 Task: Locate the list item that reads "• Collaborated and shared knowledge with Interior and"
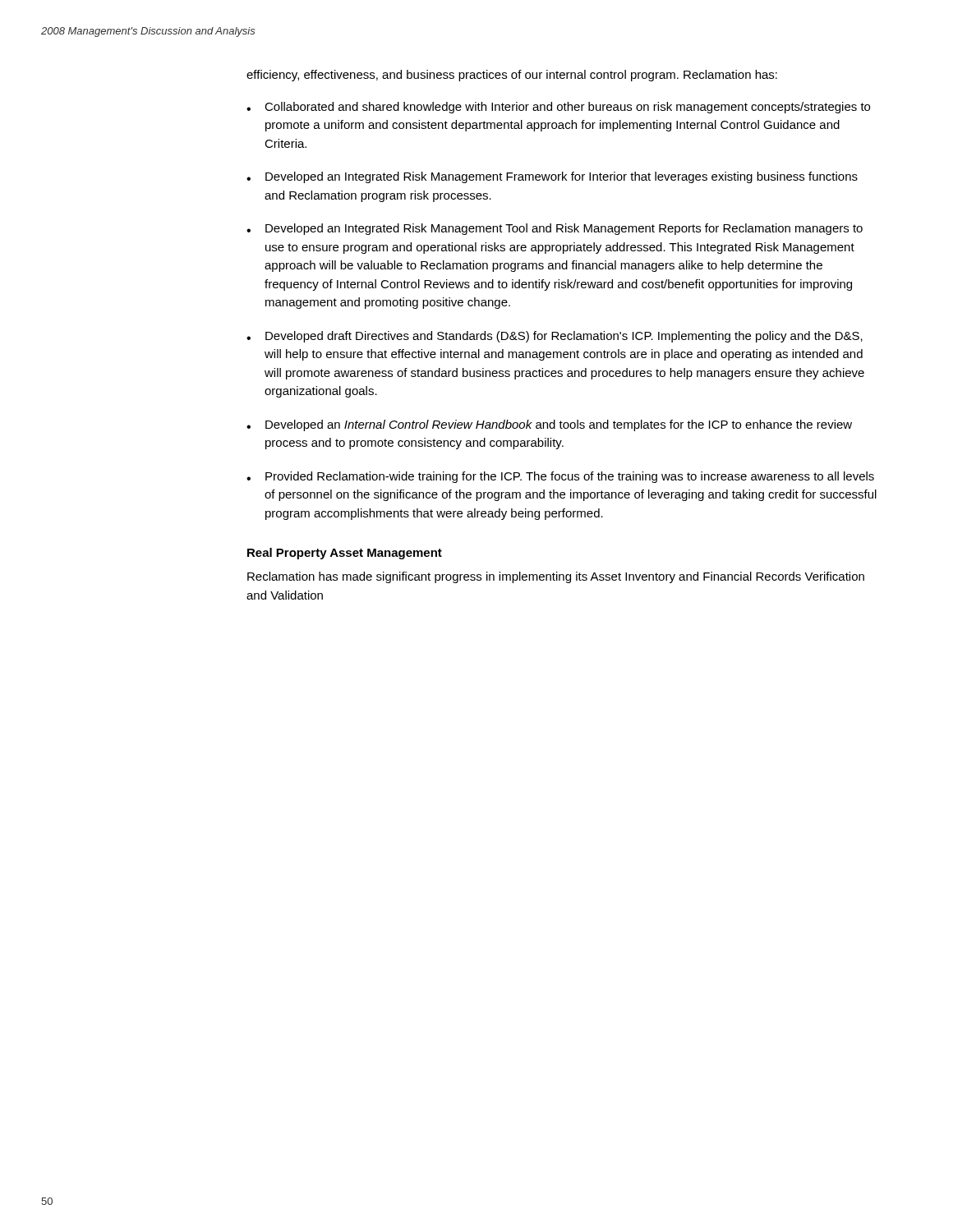[563, 125]
